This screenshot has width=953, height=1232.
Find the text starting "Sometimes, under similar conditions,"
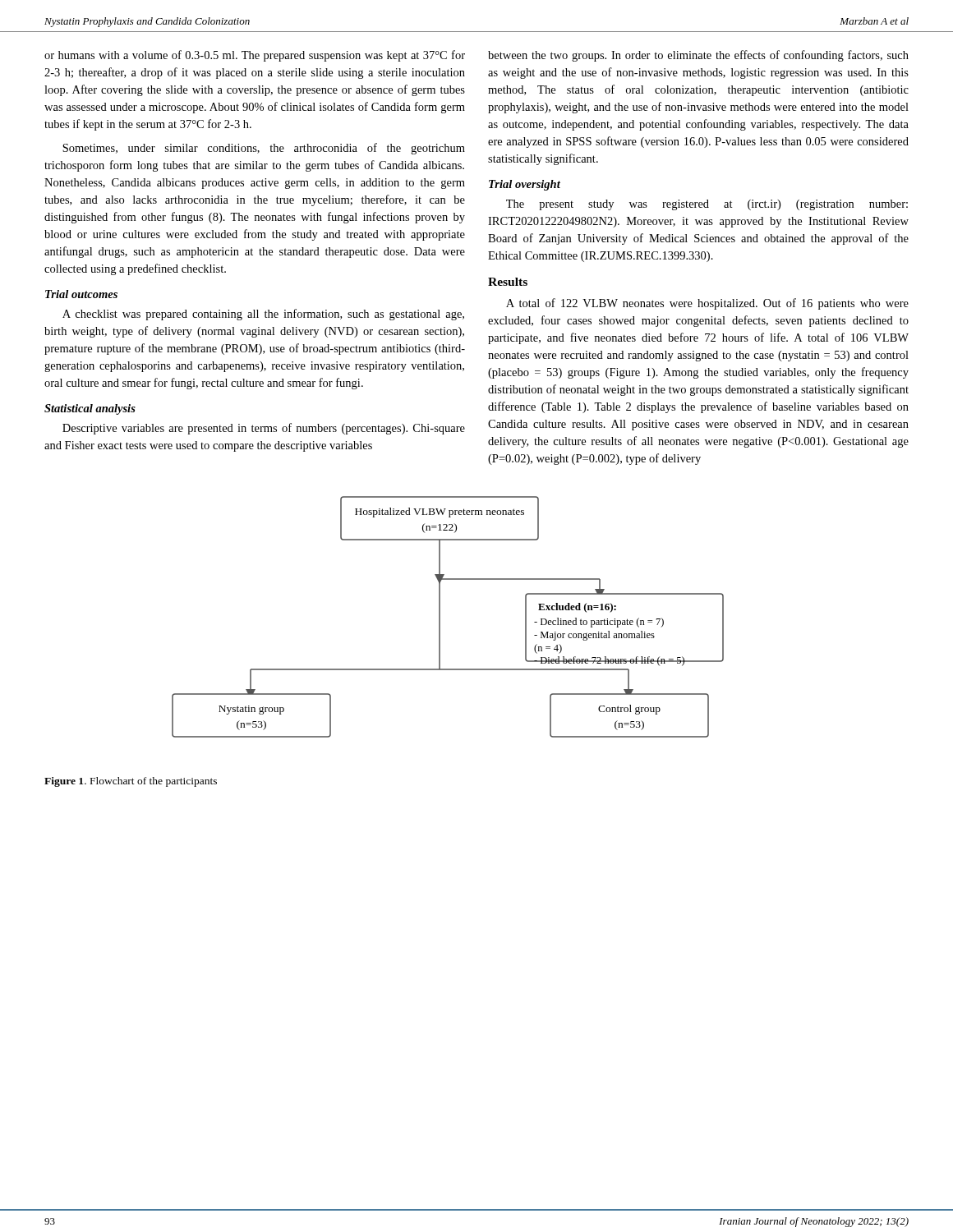(255, 209)
